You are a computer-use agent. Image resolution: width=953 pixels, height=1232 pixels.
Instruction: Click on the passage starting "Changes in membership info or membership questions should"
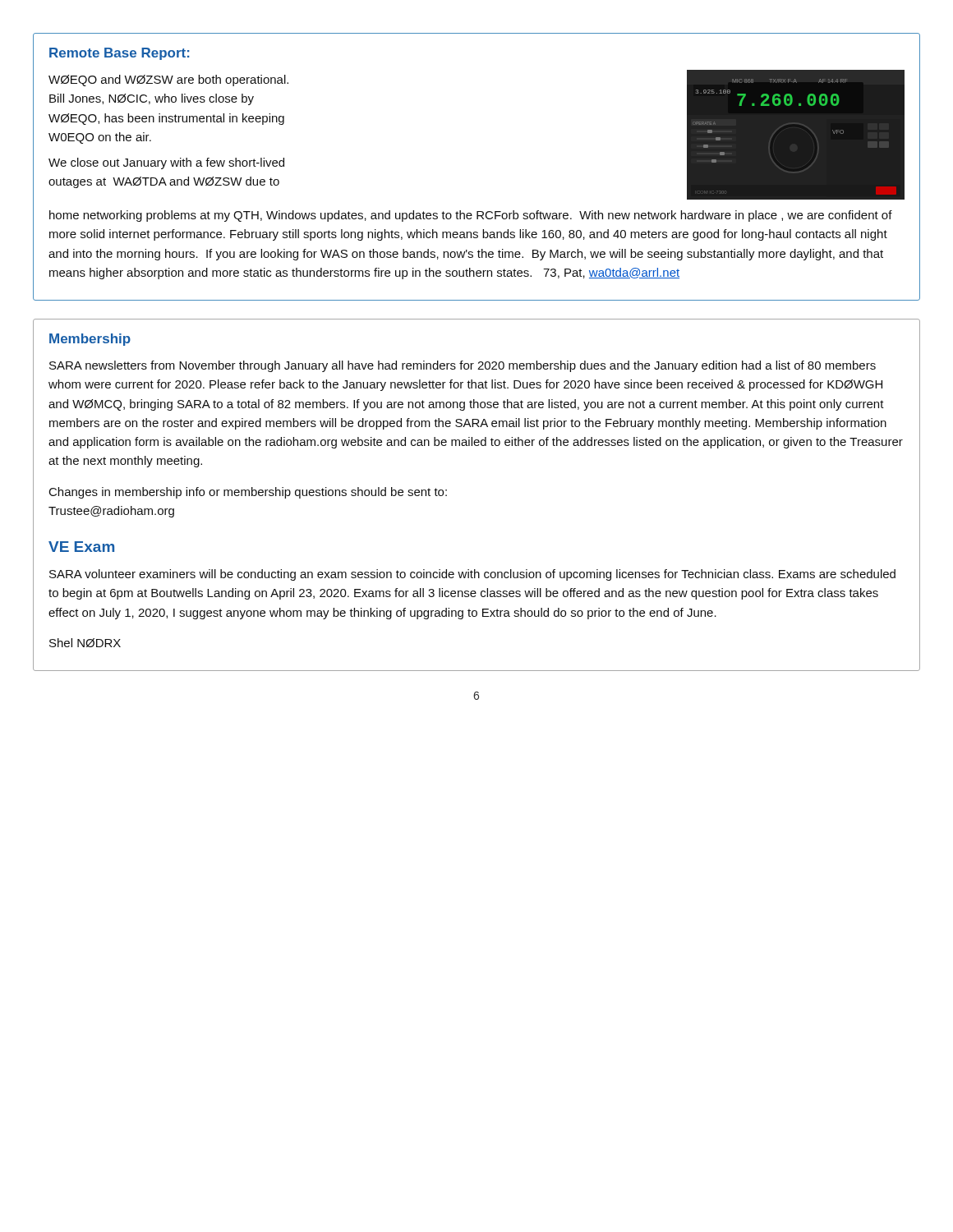pos(248,501)
